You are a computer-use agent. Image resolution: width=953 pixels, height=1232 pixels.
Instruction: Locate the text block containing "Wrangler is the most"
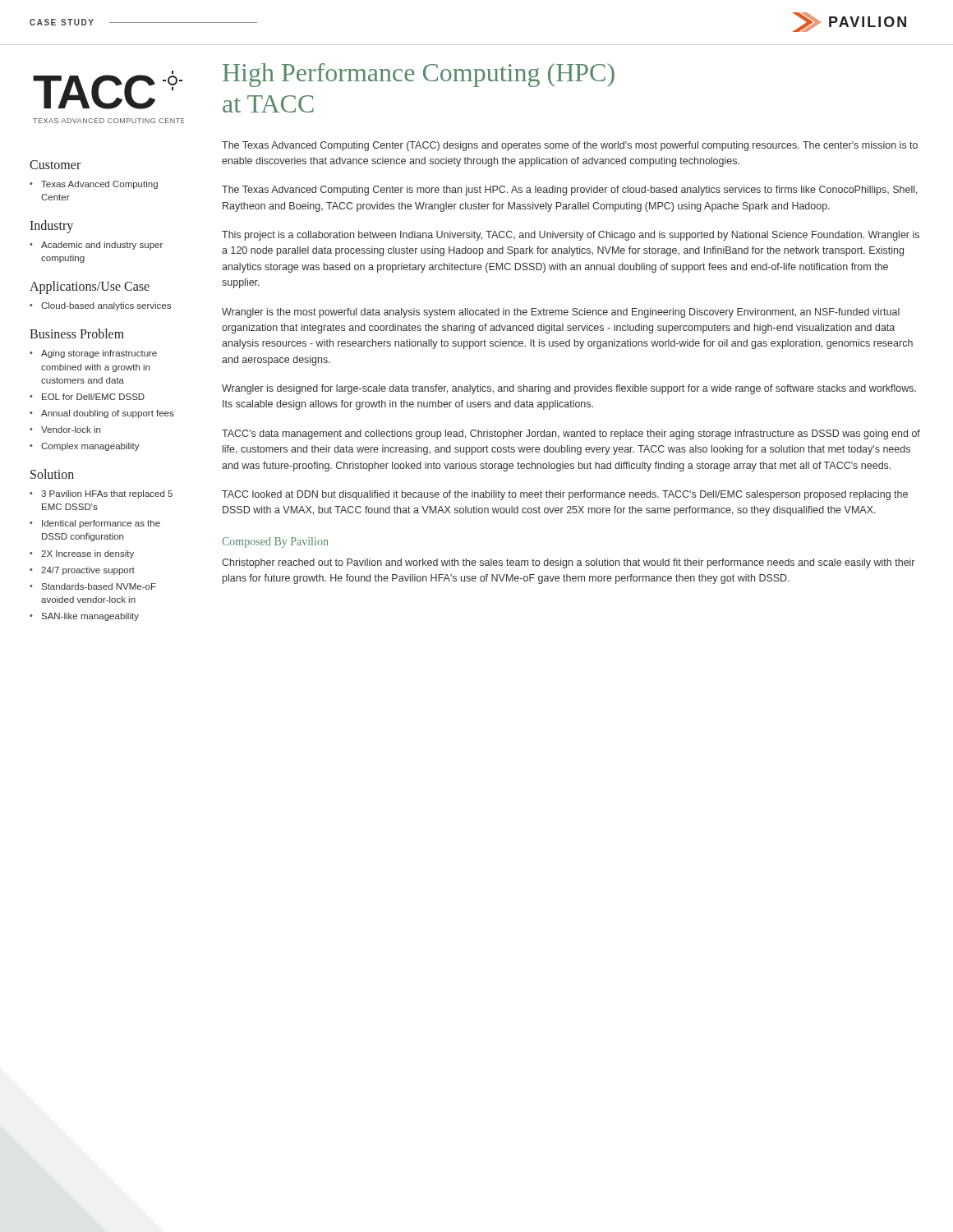(573, 336)
